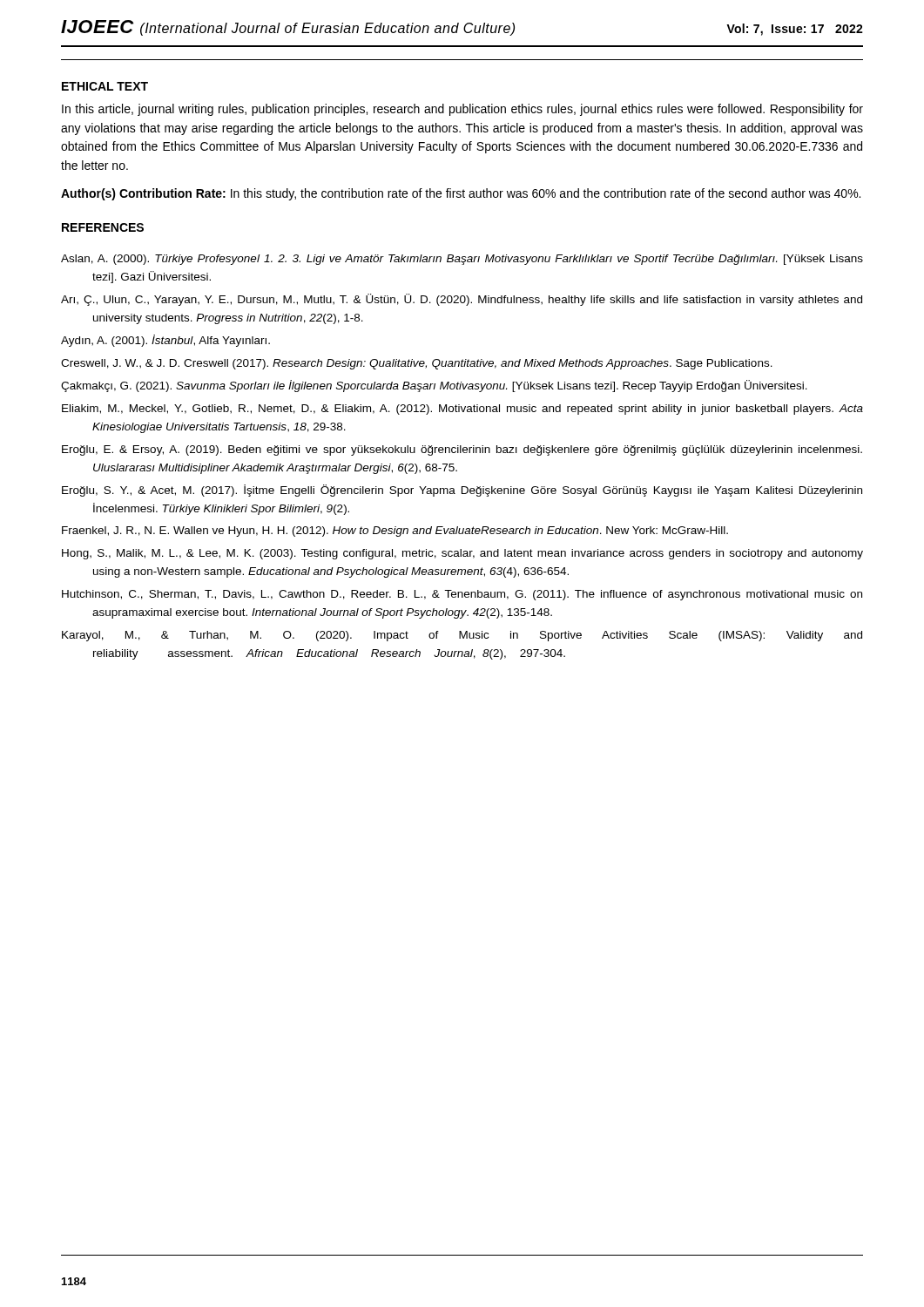Click on the text block with the text "In this article, journal writing rules,"
The width and height of the screenshot is (924, 1307).
(462, 137)
